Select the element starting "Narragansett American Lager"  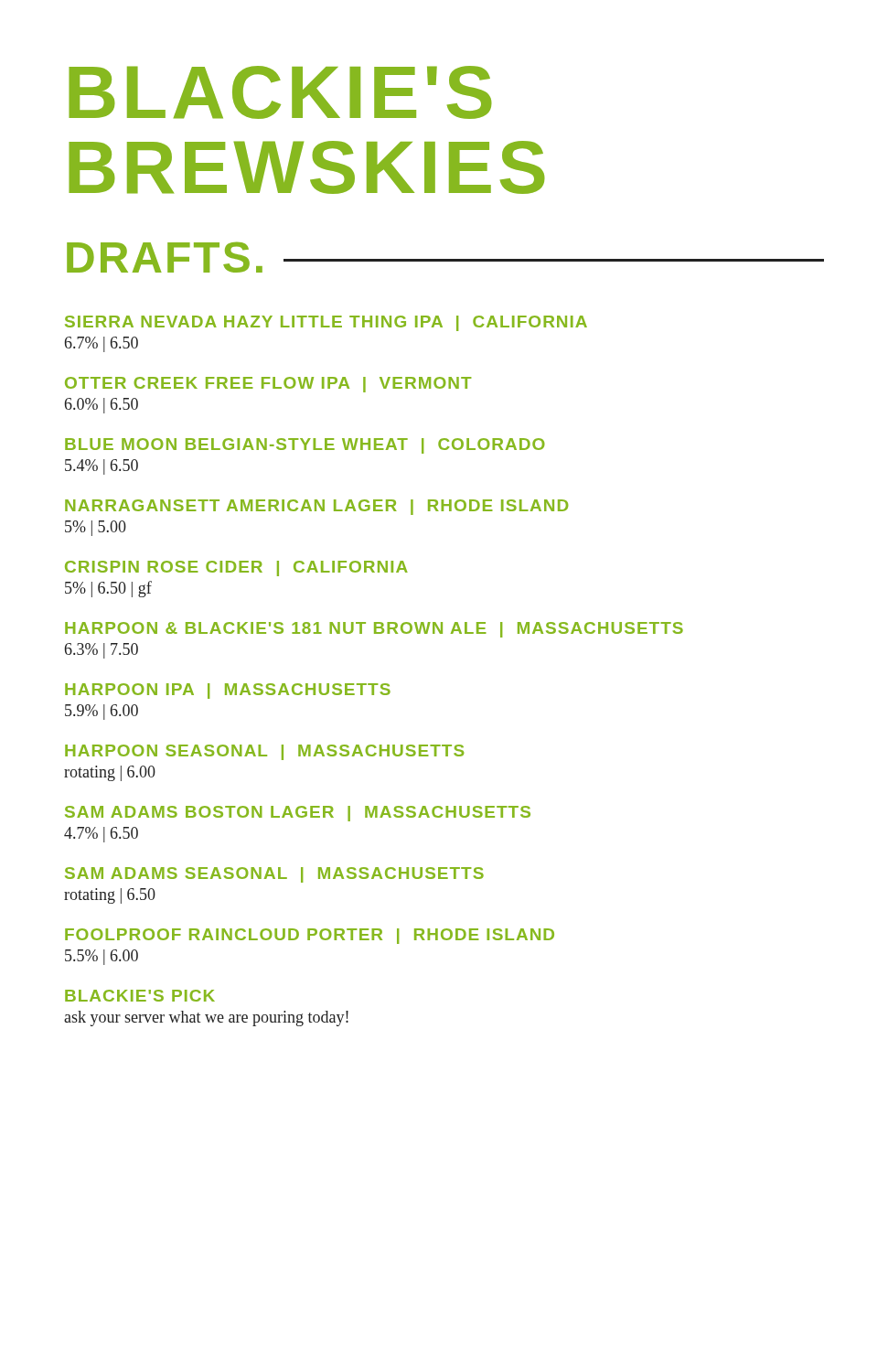click(x=444, y=516)
